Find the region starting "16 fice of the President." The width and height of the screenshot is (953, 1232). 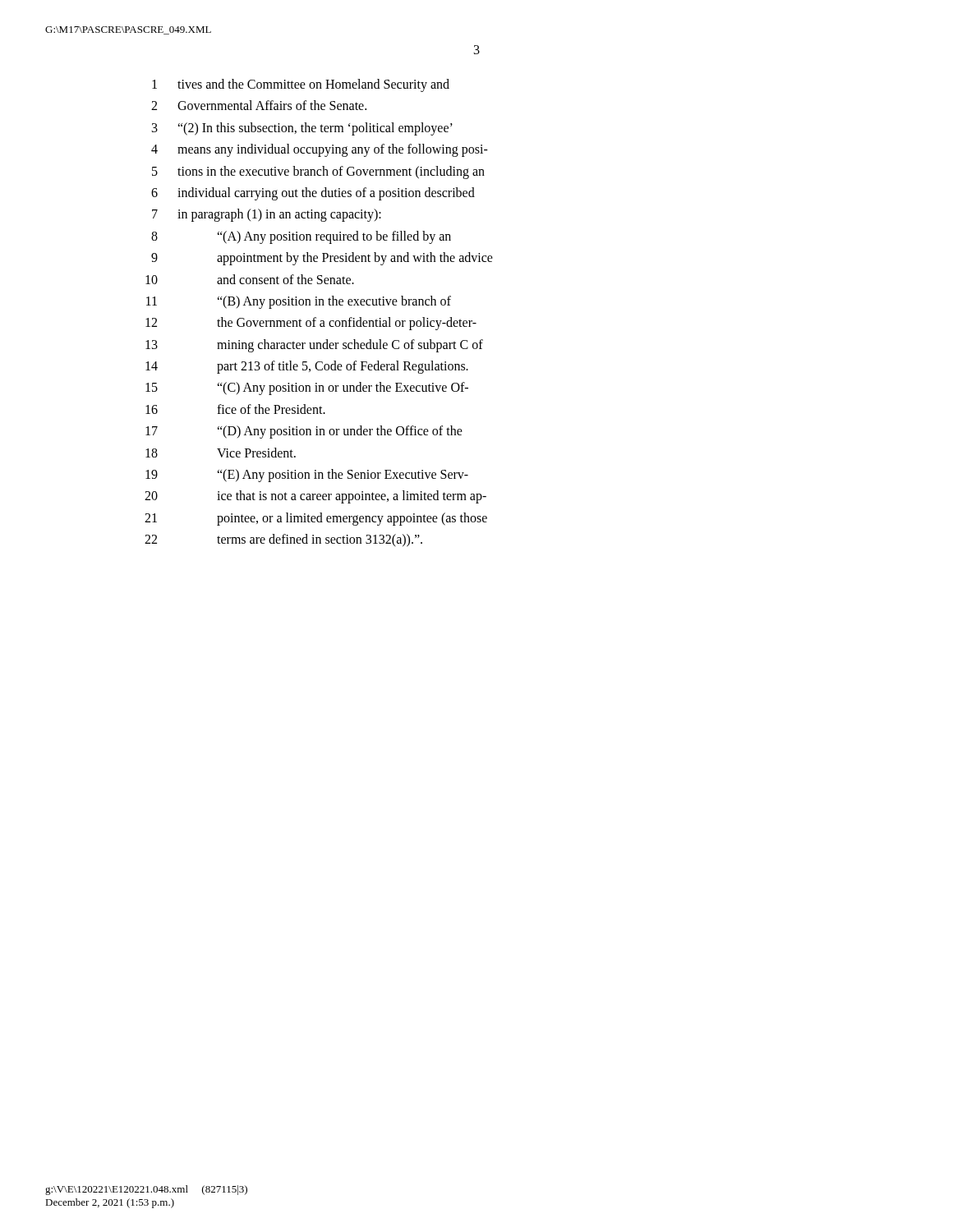coord(235,409)
